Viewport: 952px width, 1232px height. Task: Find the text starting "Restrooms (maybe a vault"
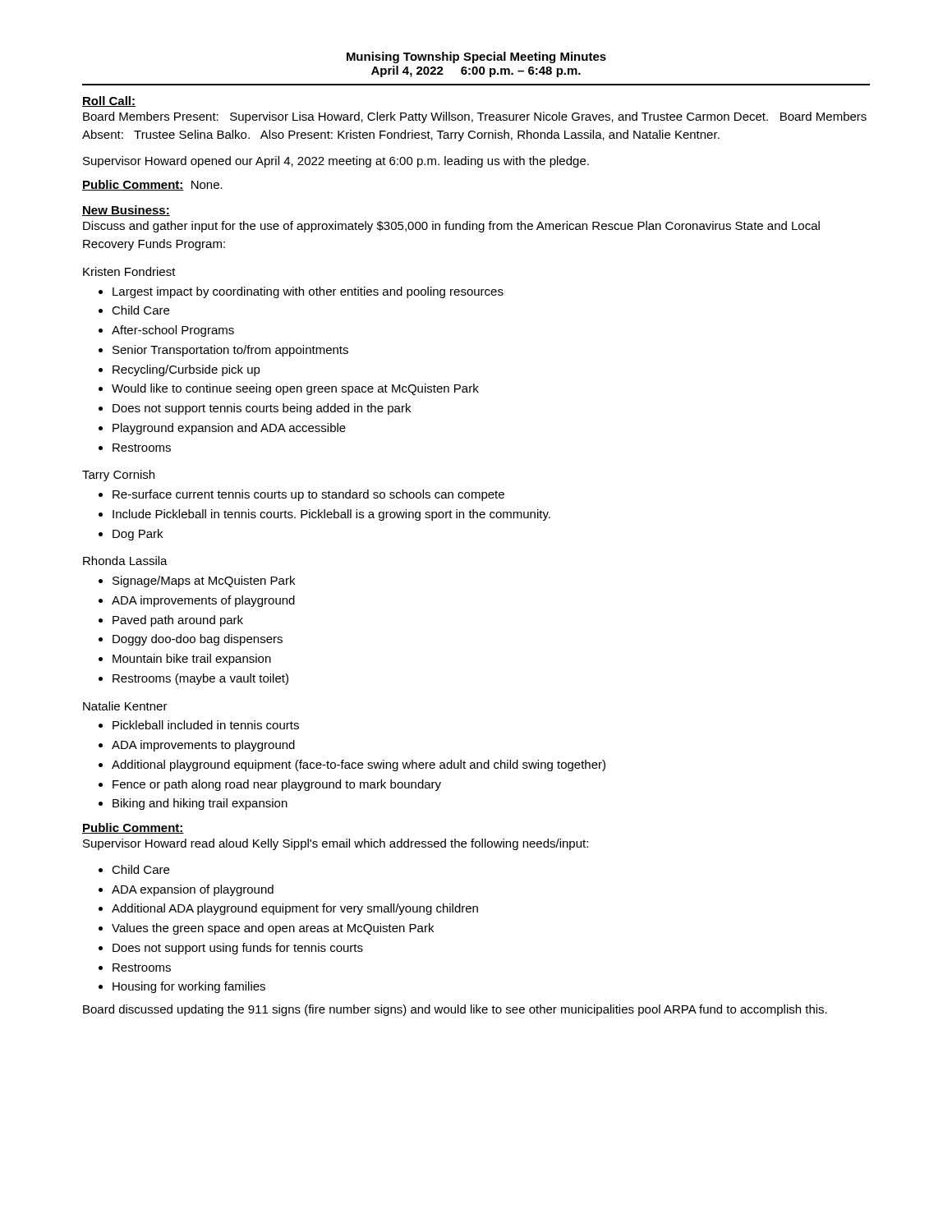click(x=200, y=679)
